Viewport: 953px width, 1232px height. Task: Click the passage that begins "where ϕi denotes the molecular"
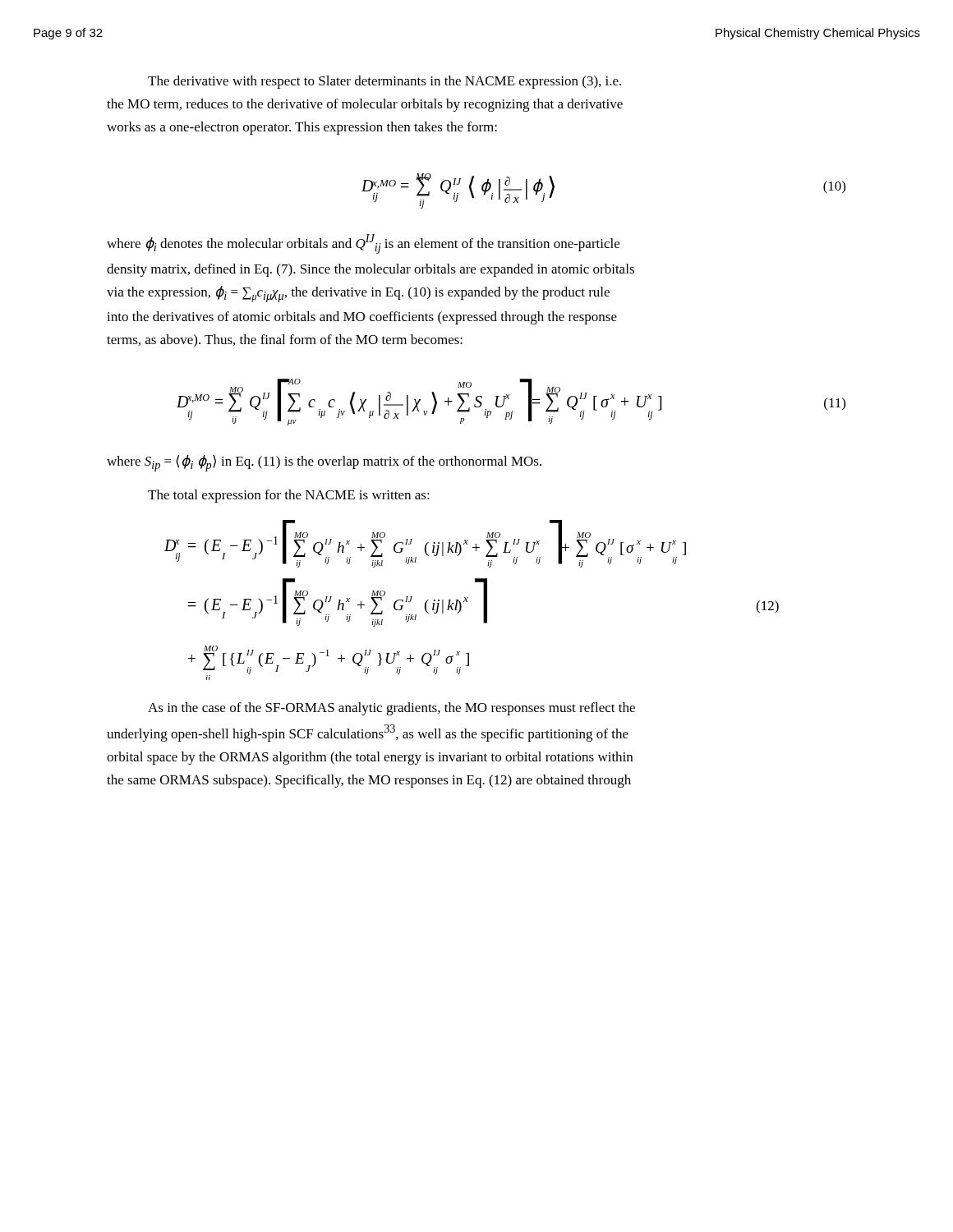pos(476,291)
